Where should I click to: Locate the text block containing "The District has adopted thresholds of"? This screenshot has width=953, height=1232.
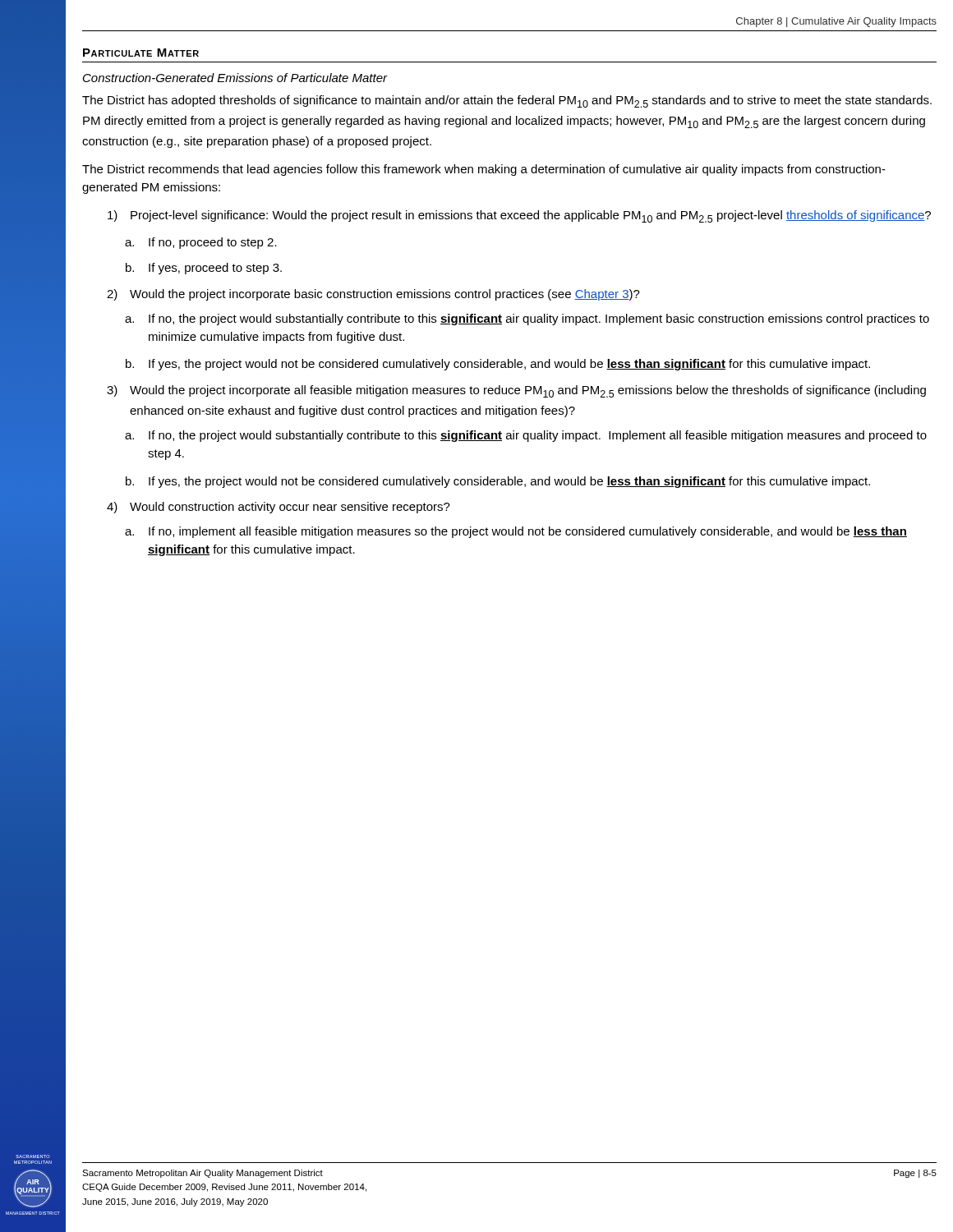[507, 120]
